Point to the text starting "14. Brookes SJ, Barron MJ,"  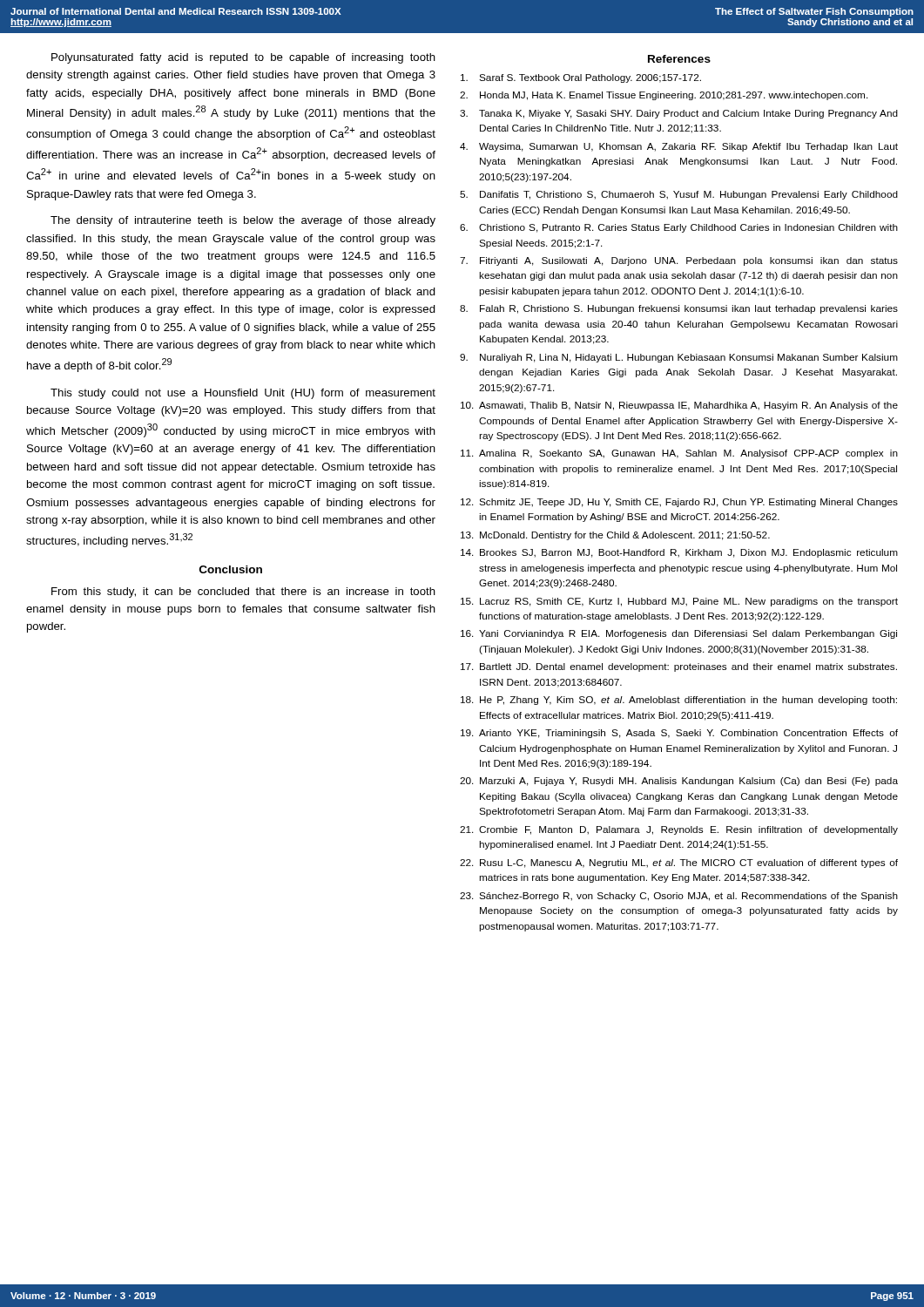(679, 568)
